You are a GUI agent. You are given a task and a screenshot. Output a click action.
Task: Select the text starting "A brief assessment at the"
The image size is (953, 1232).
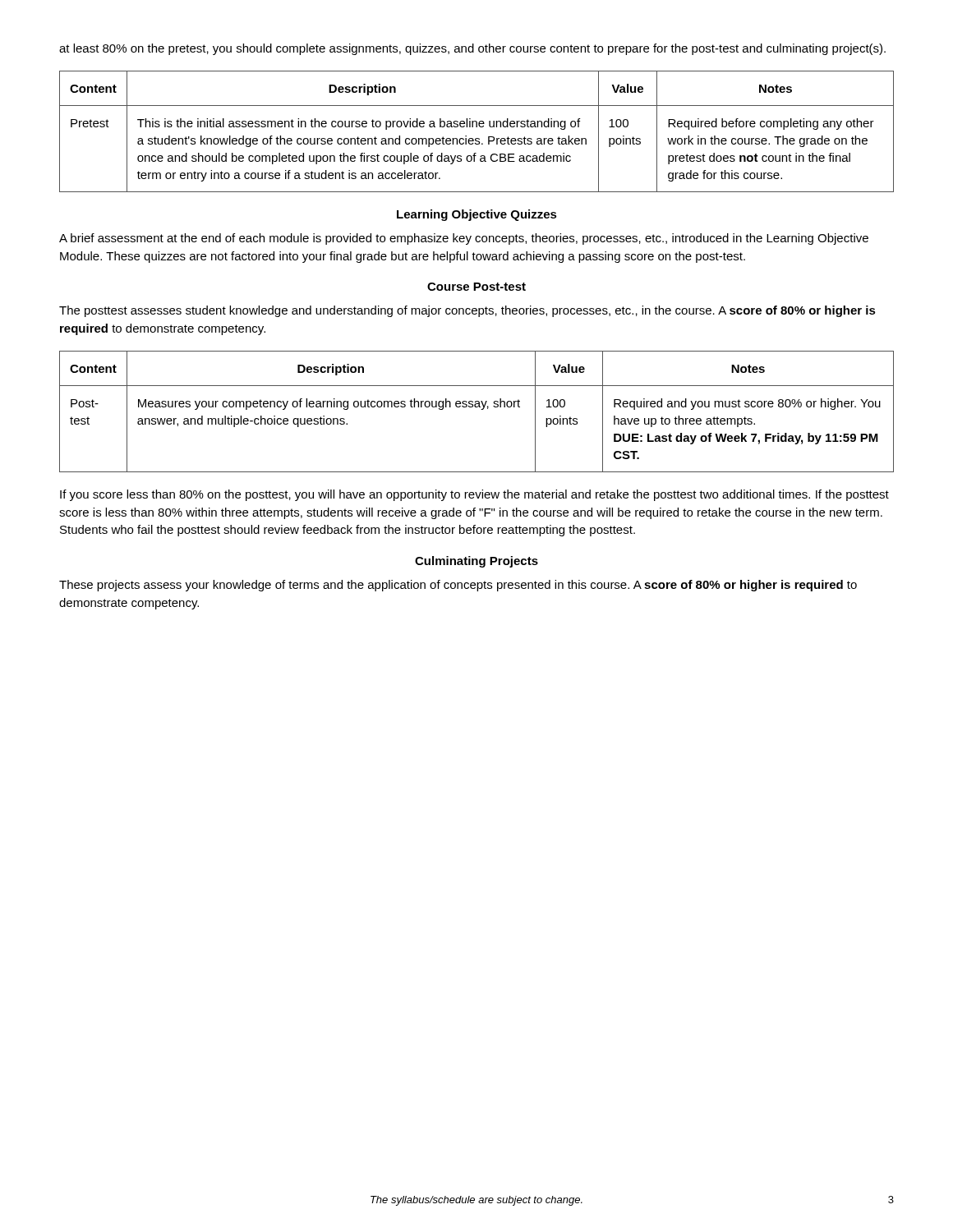(x=464, y=247)
